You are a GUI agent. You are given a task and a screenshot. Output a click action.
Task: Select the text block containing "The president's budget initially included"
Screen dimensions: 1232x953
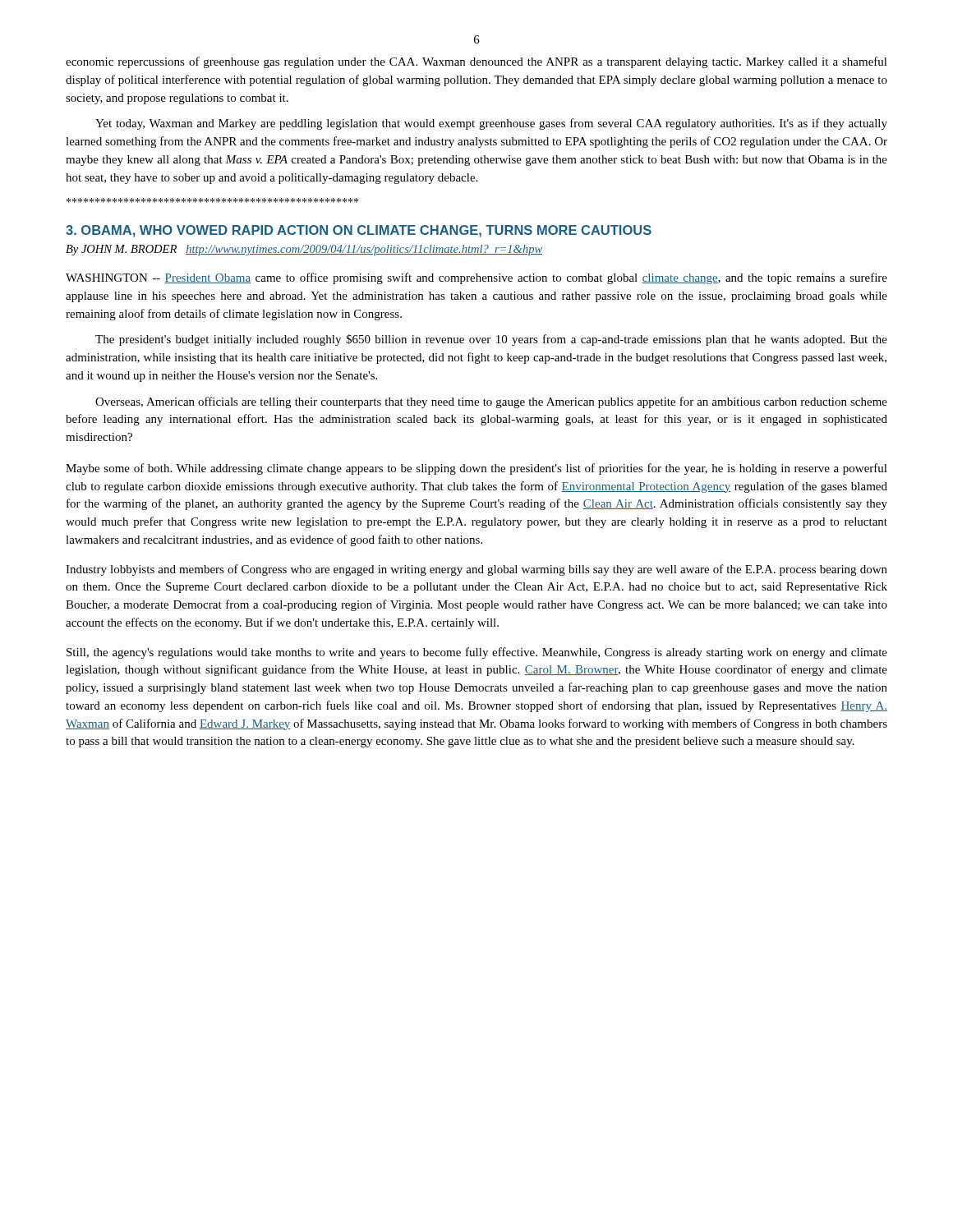tap(476, 358)
